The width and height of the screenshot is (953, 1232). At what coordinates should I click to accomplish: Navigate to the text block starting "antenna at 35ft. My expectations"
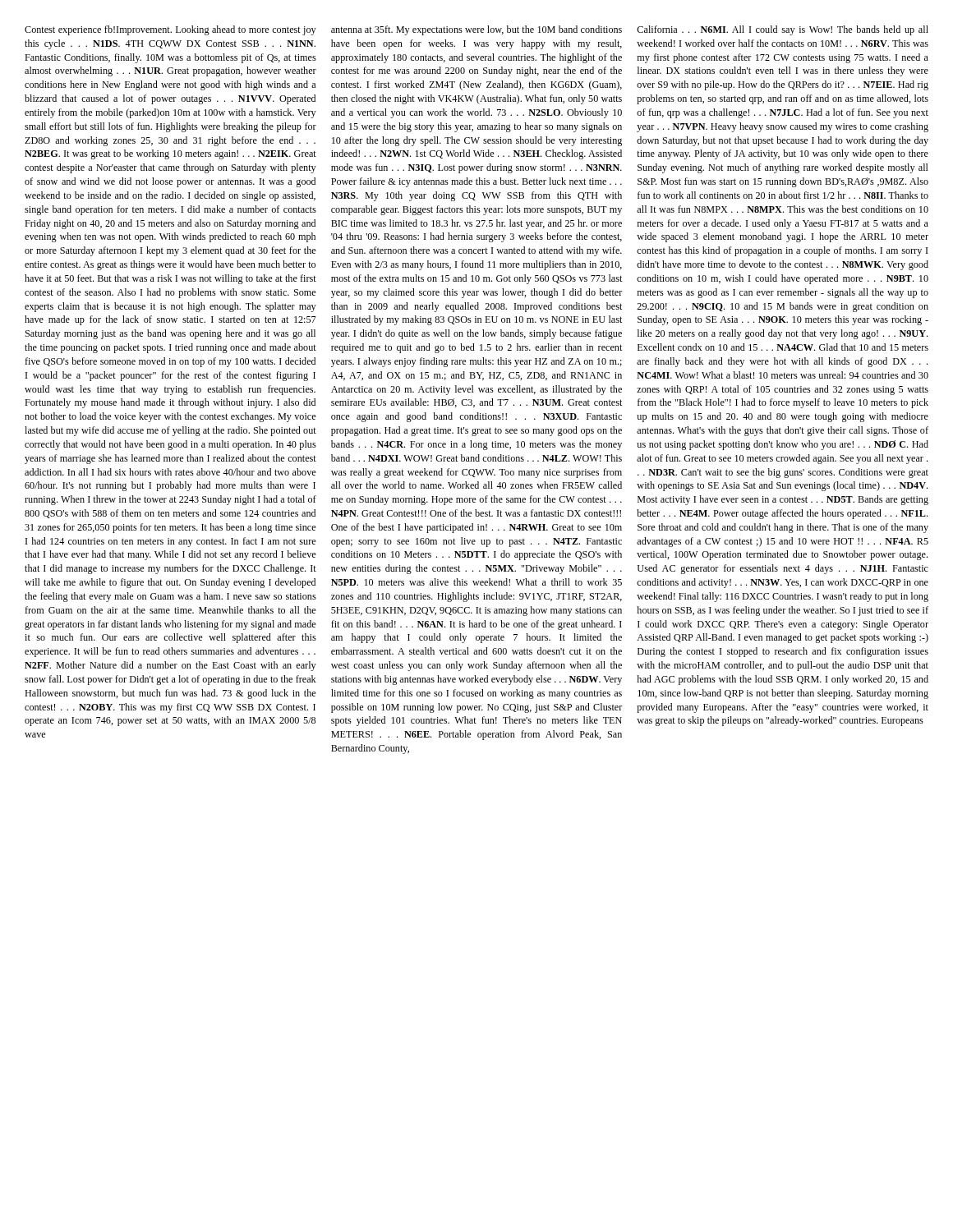[476, 389]
